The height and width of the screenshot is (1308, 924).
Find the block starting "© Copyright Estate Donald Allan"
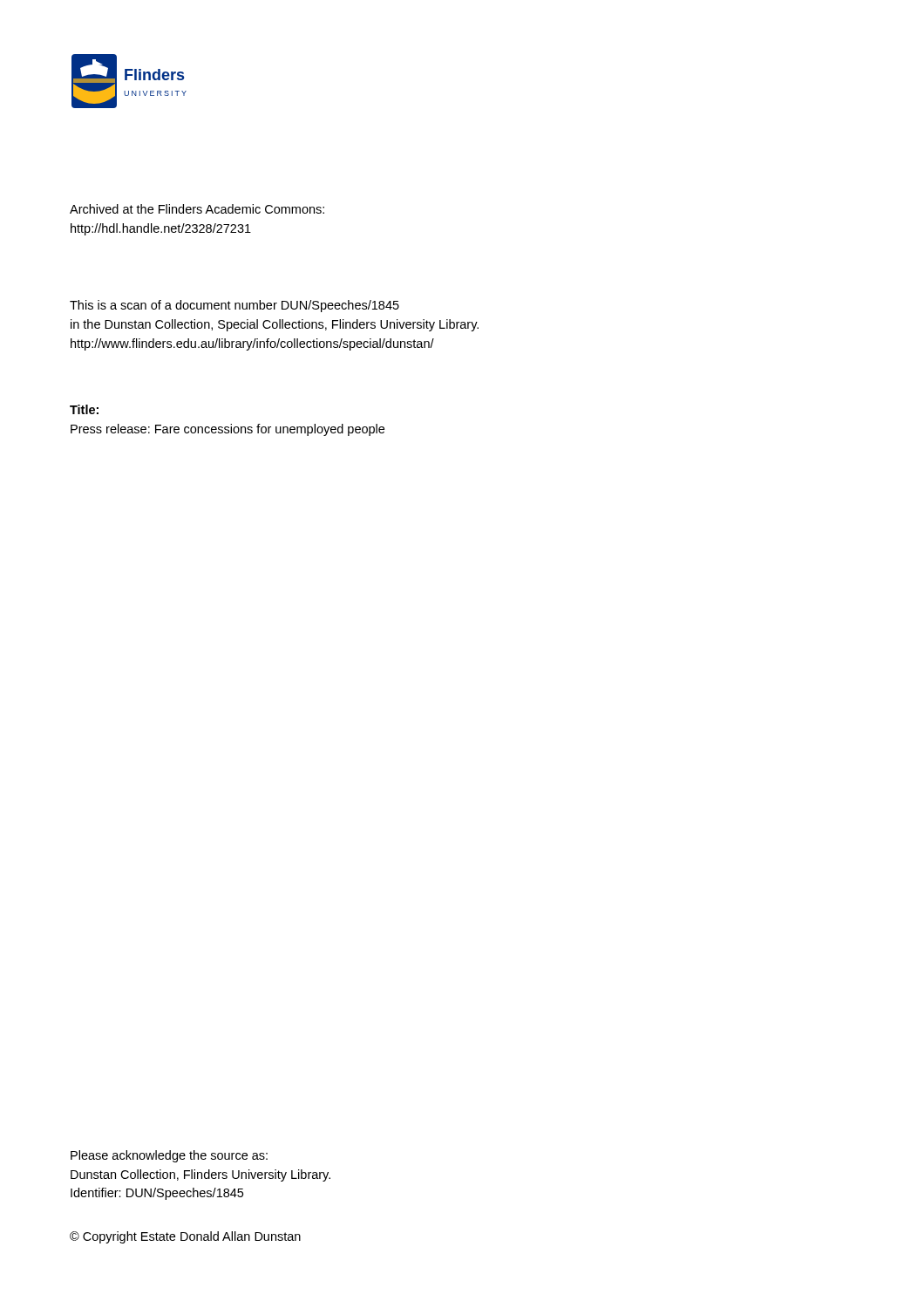pos(185,1237)
